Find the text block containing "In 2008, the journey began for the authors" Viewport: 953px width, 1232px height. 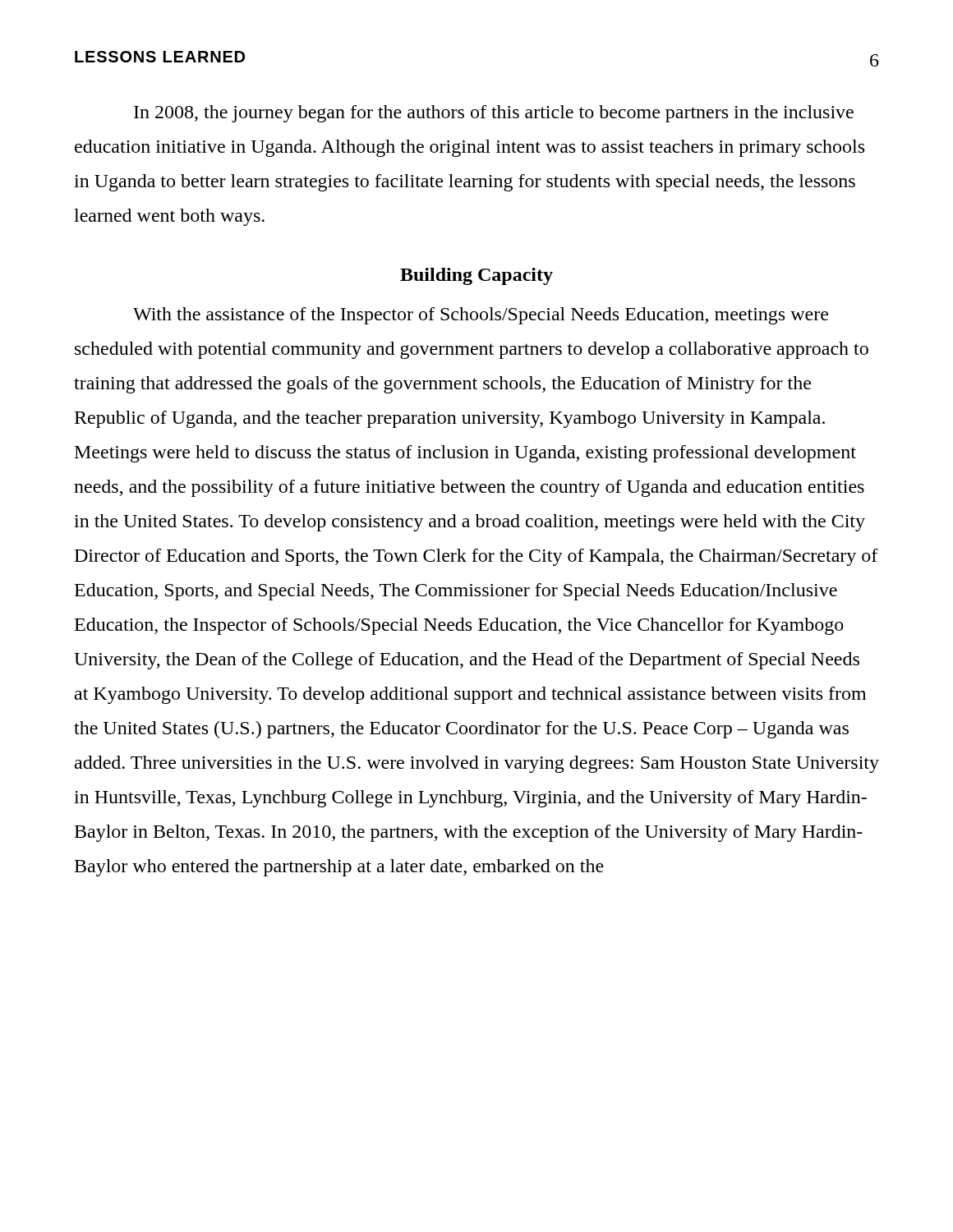coord(470,163)
